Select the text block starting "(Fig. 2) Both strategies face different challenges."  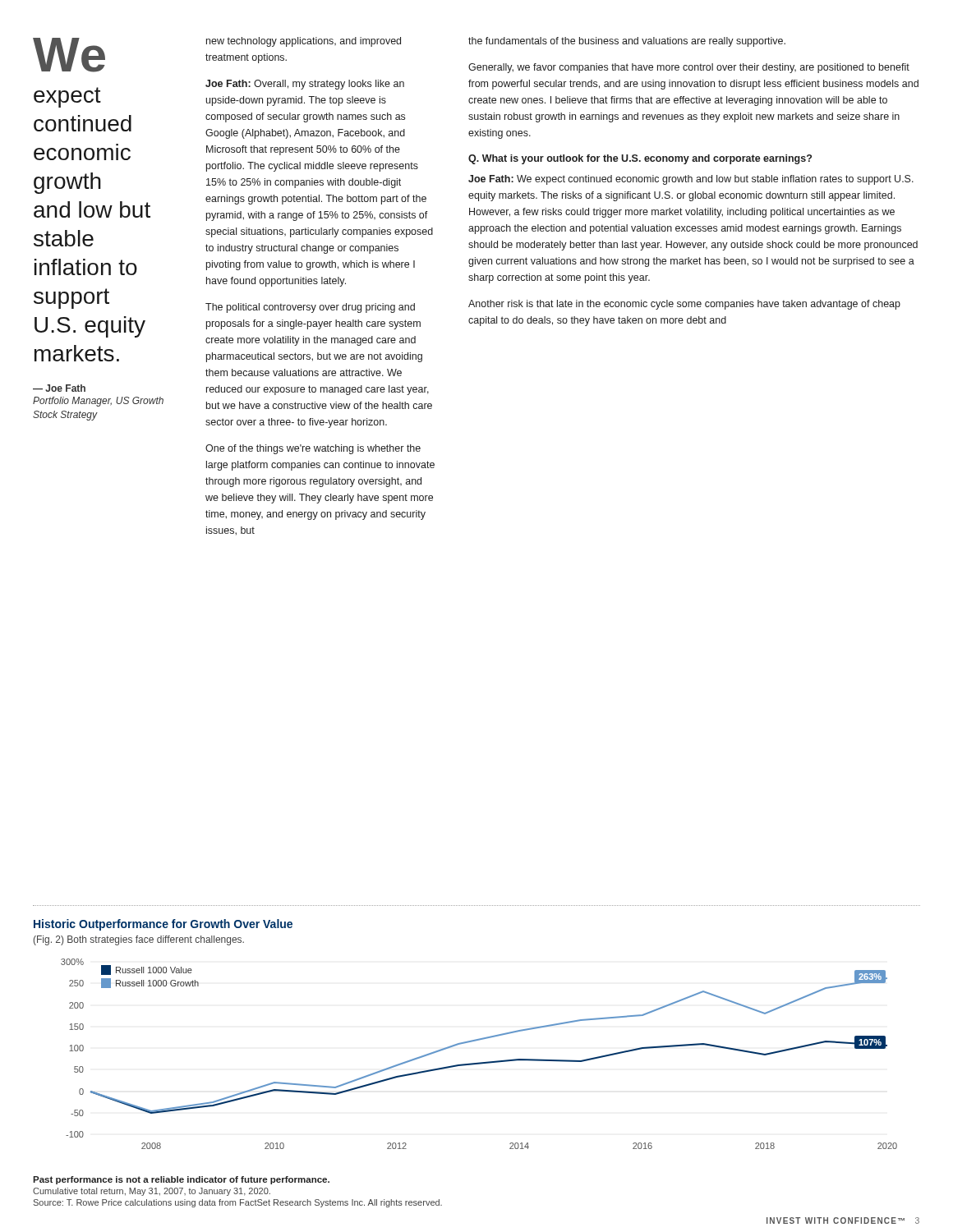pos(139,940)
